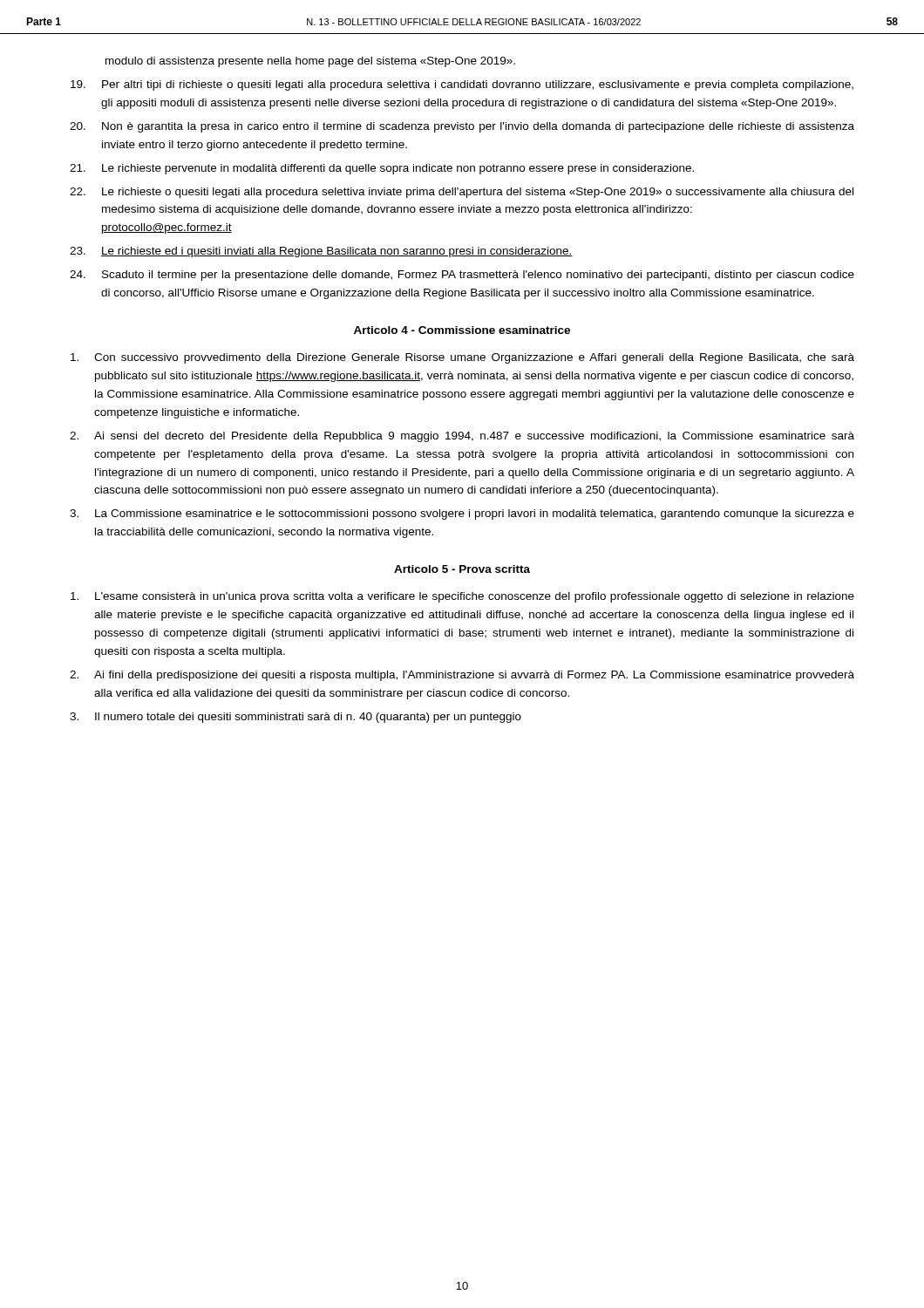Where is the passage that starts "21. Le richieste pervenute in modalità differenti da"?
The image size is (924, 1308).
click(462, 168)
